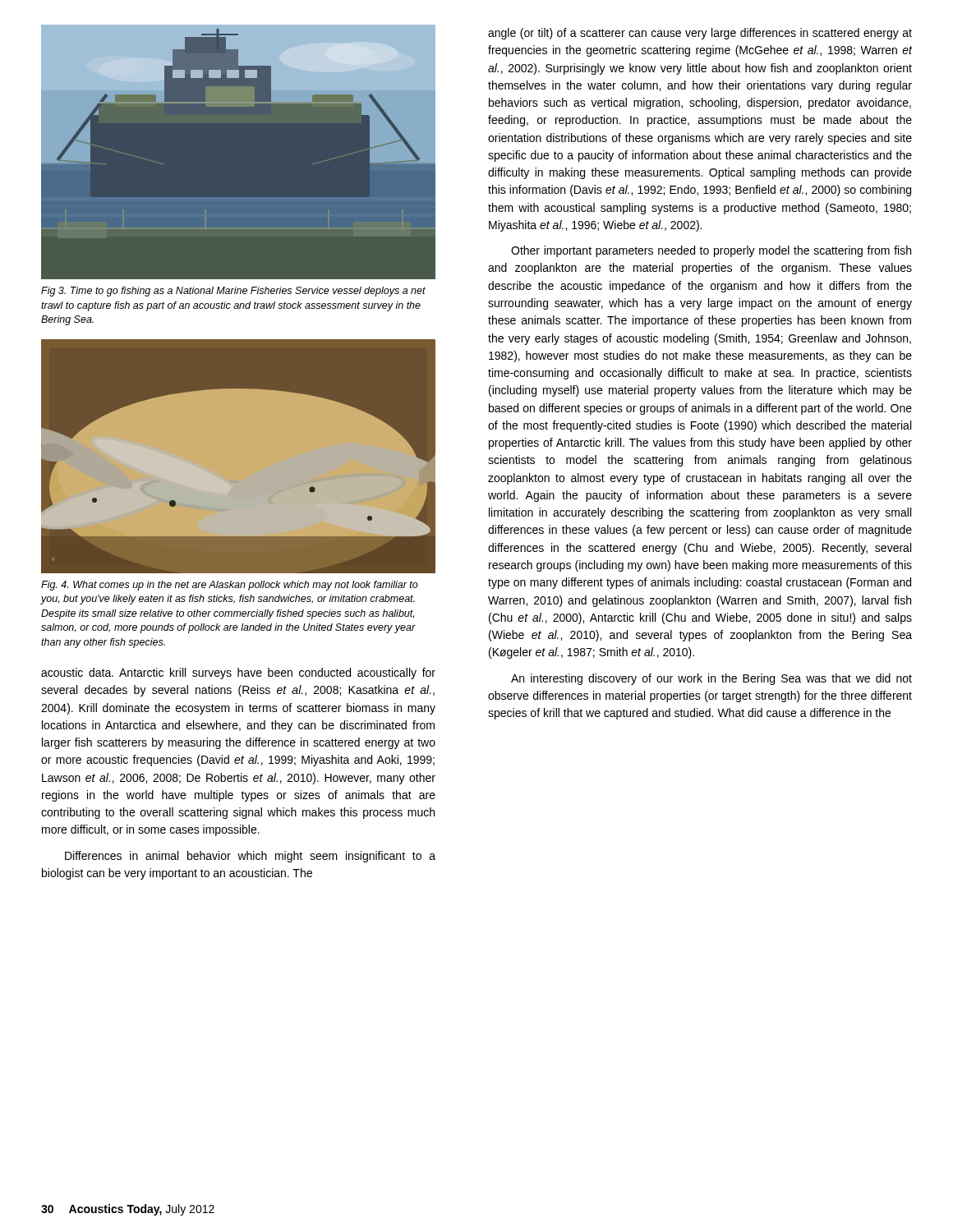The width and height of the screenshot is (953, 1232).
Task: Point to the text starting "Fig. 4. What comes up in the"
Action: coord(238,614)
